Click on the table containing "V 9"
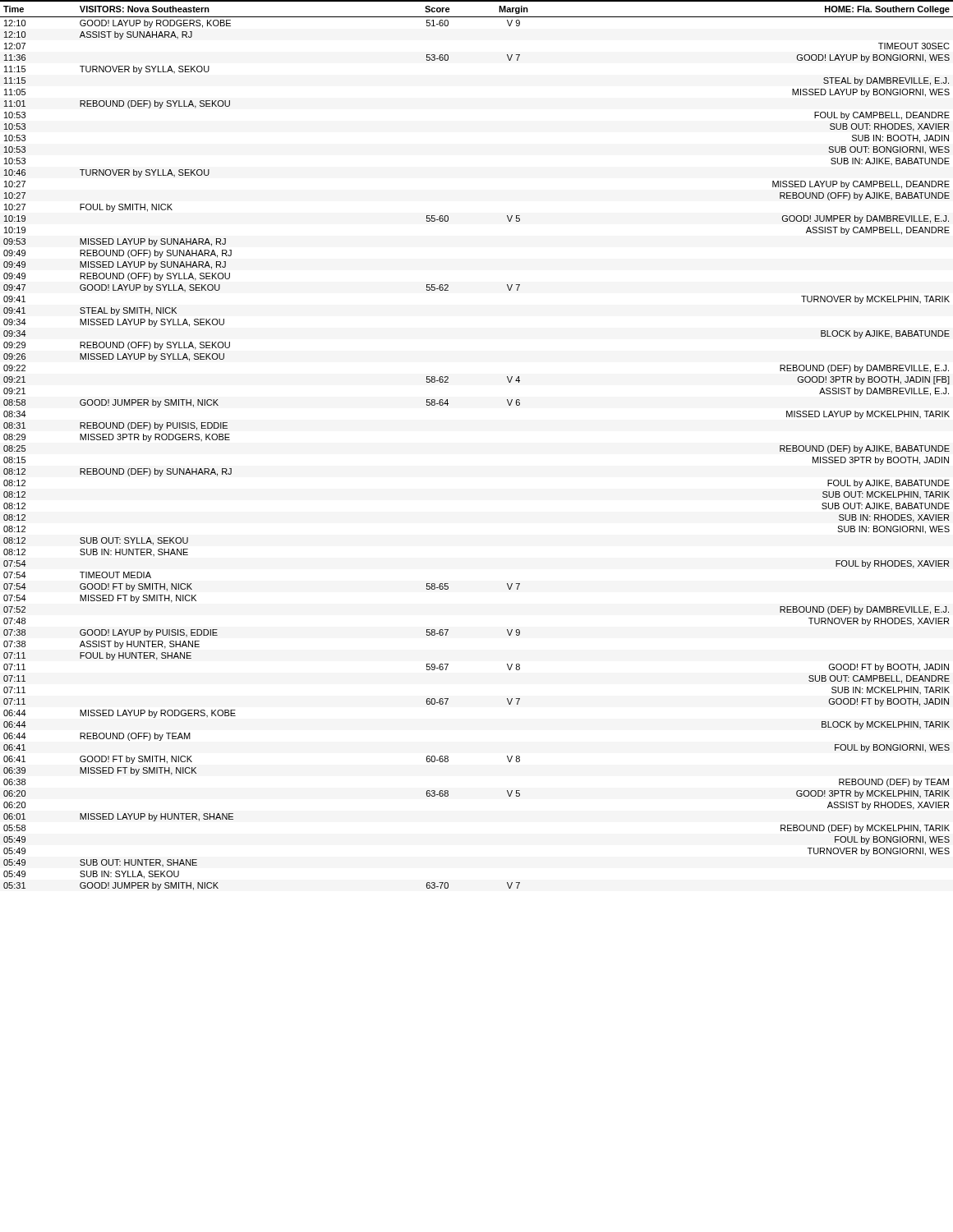 476,446
